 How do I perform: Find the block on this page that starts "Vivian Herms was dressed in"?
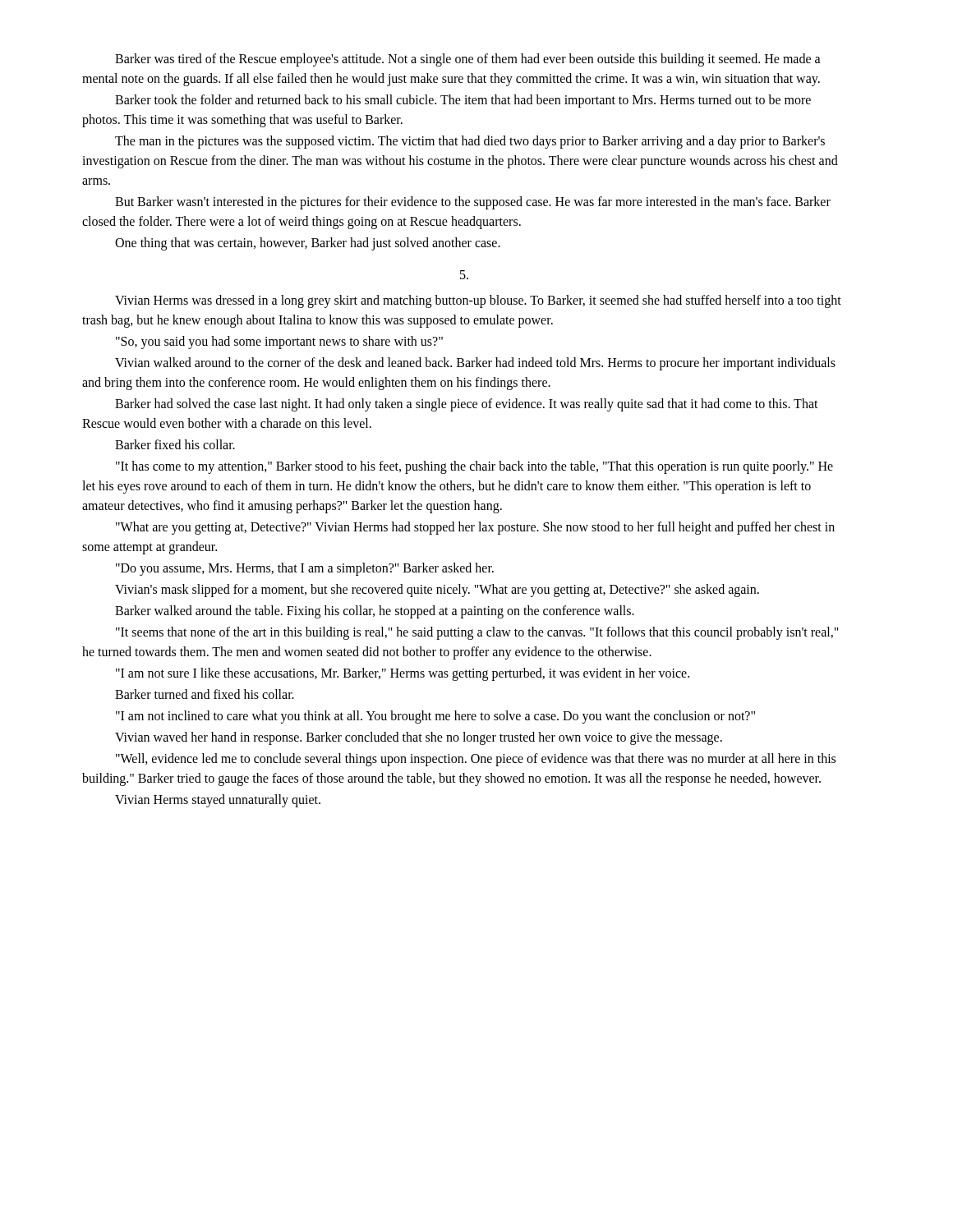[464, 310]
